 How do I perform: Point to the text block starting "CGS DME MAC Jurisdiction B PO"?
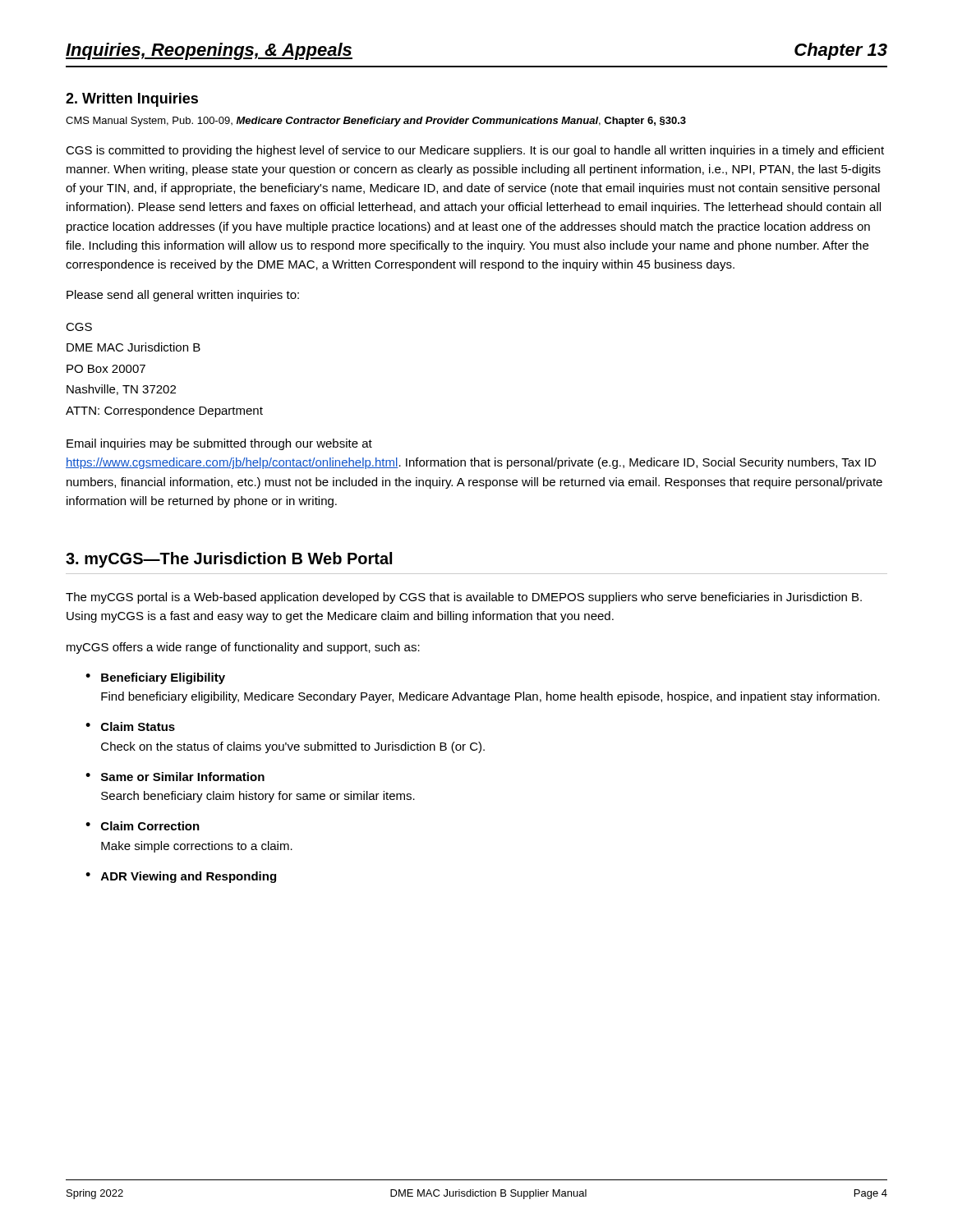coord(79,327)
